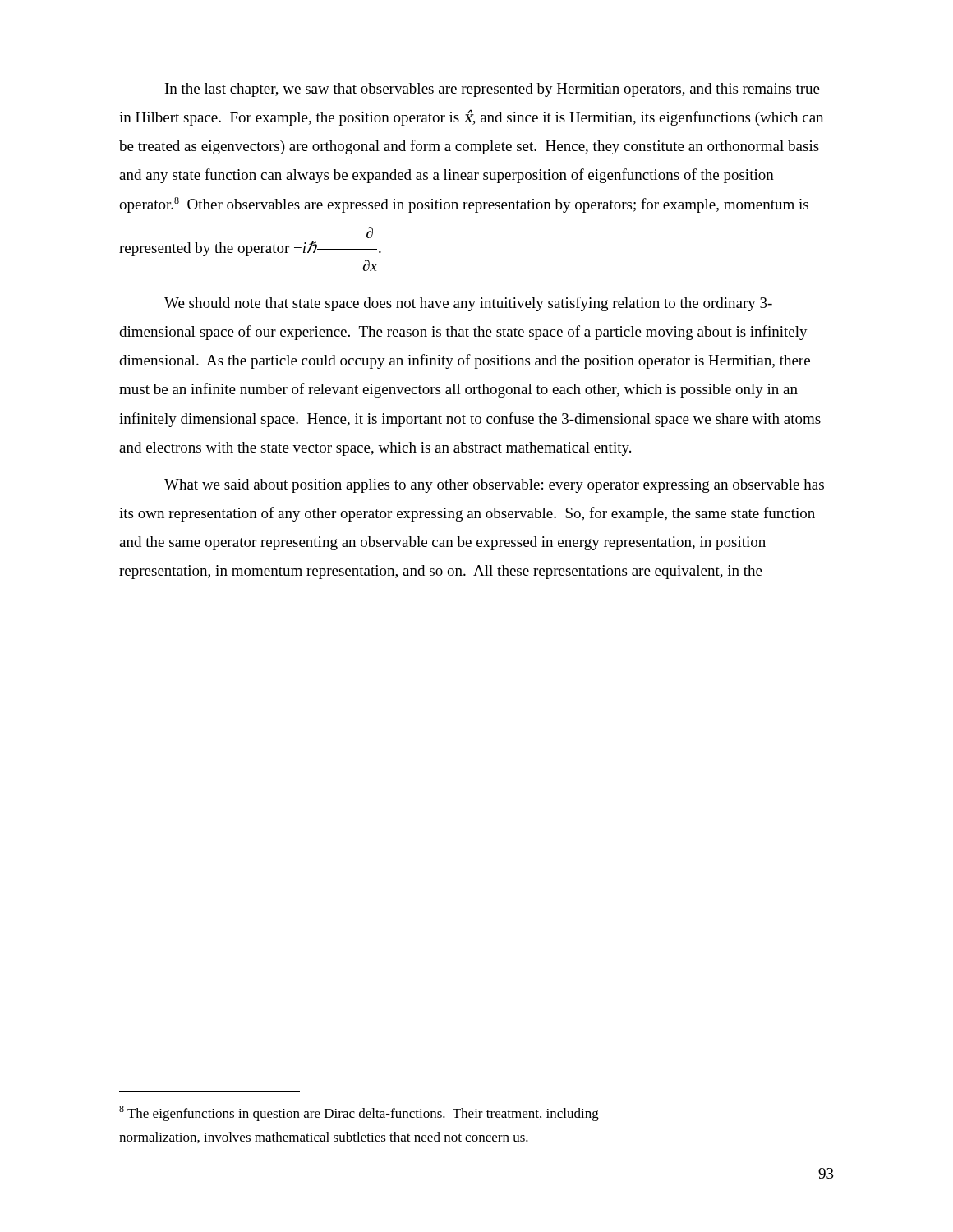Locate the block of text that opens with "8 The eigenfunctions in question are Dirac delta-functions."
The image size is (953, 1232).
(x=476, y=1120)
